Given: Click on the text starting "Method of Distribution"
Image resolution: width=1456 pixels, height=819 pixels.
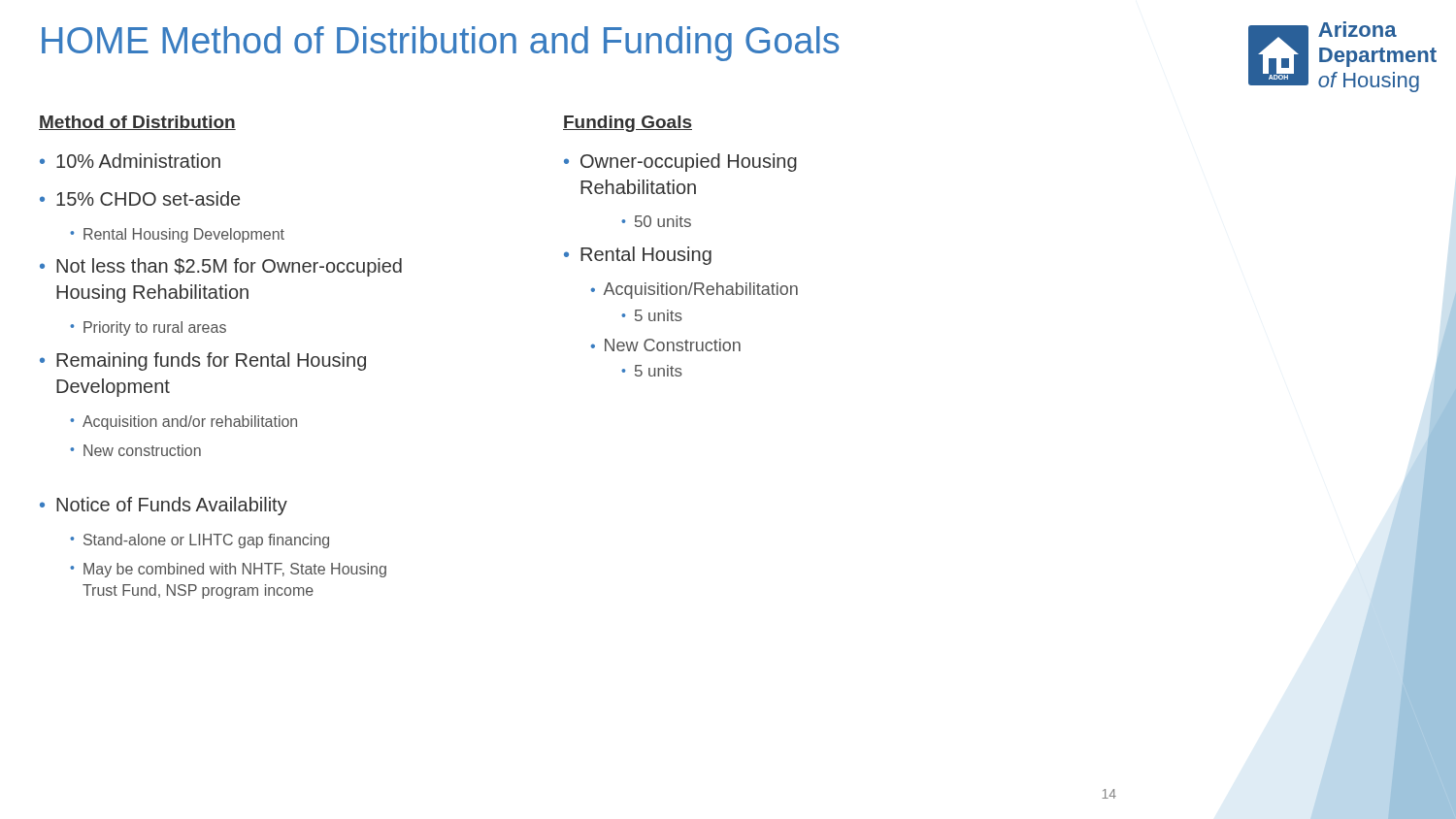Looking at the screenshot, I should (137, 122).
